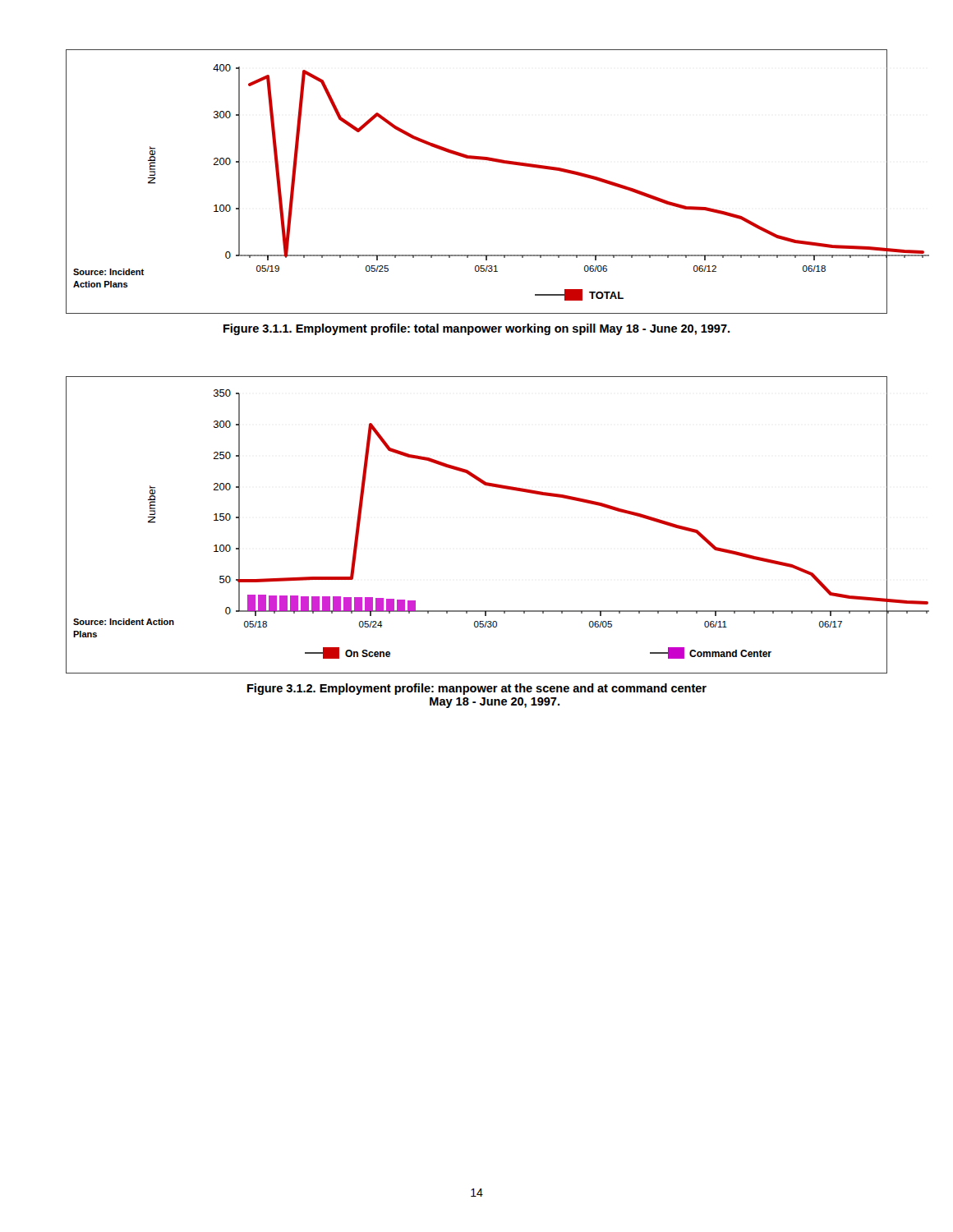The image size is (953, 1232).
Task: Select the caption with the text "Figure 3.1.2. Employment profile:"
Action: (x=476, y=695)
